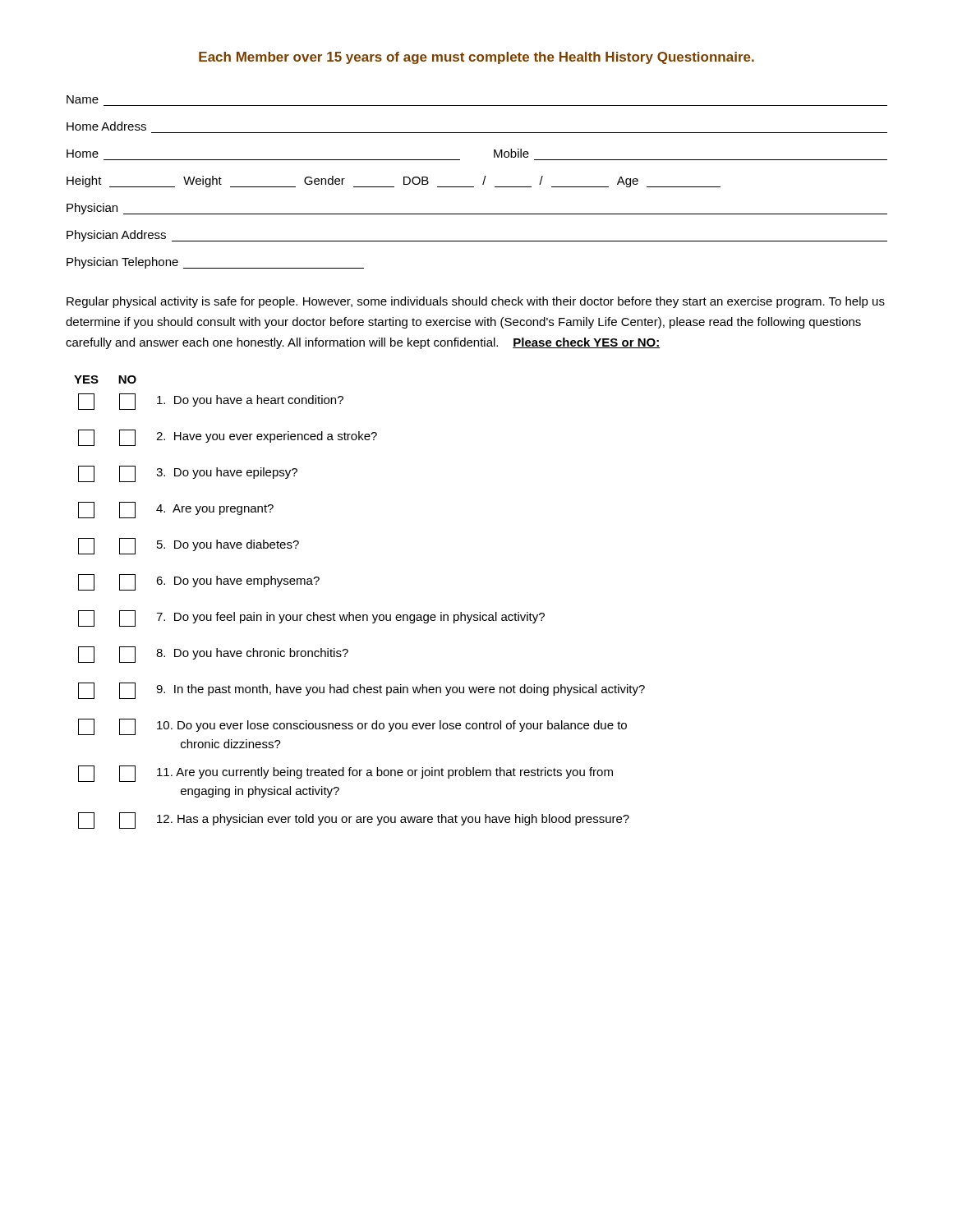Locate the region starting "3. Do you have epilepsy?"
The width and height of the screenshot is (953, 1232).
[x=188, y=474]
